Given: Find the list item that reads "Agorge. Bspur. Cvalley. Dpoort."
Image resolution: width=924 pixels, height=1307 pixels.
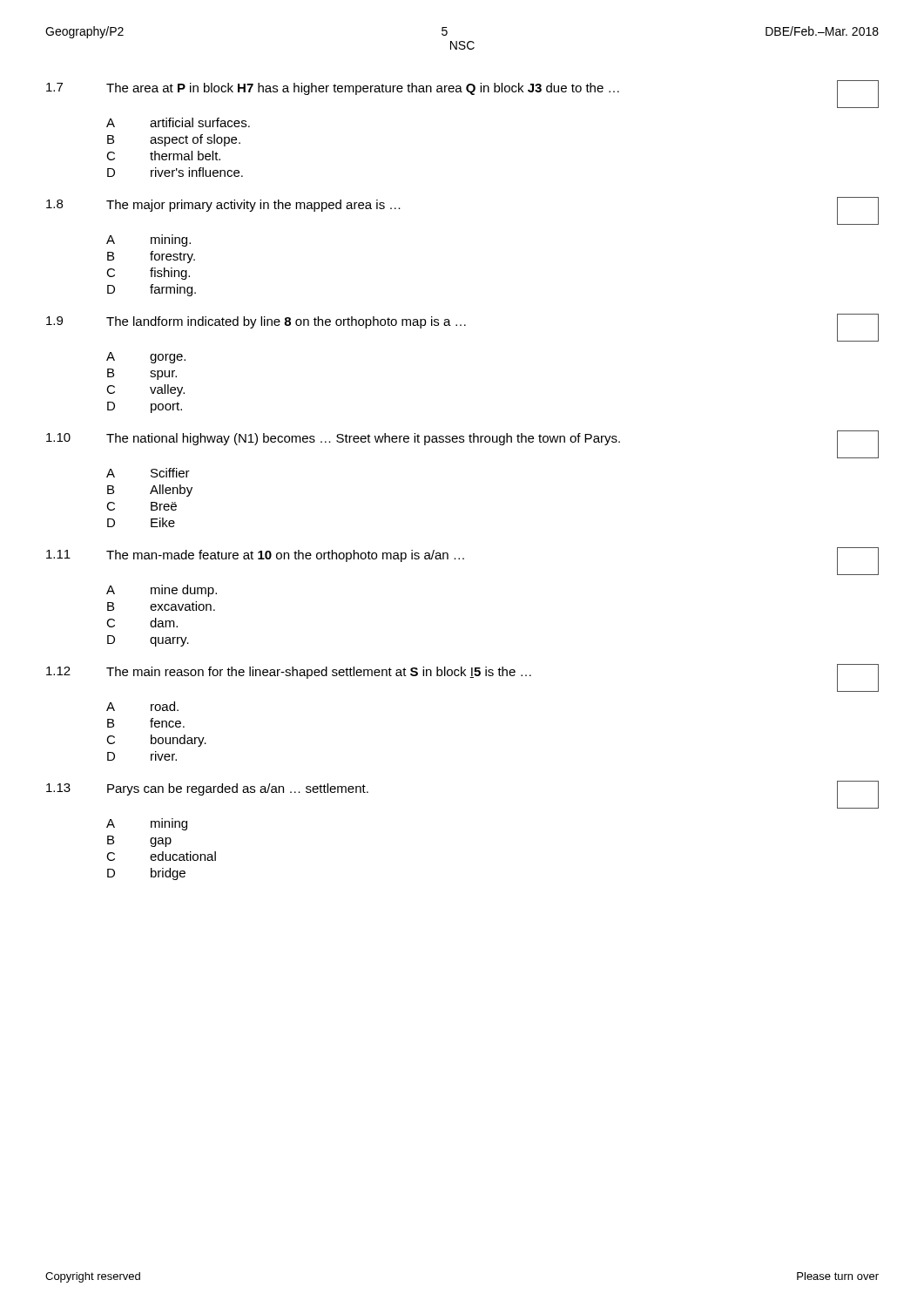Looking at the screenshot, I should pos(146,358).
